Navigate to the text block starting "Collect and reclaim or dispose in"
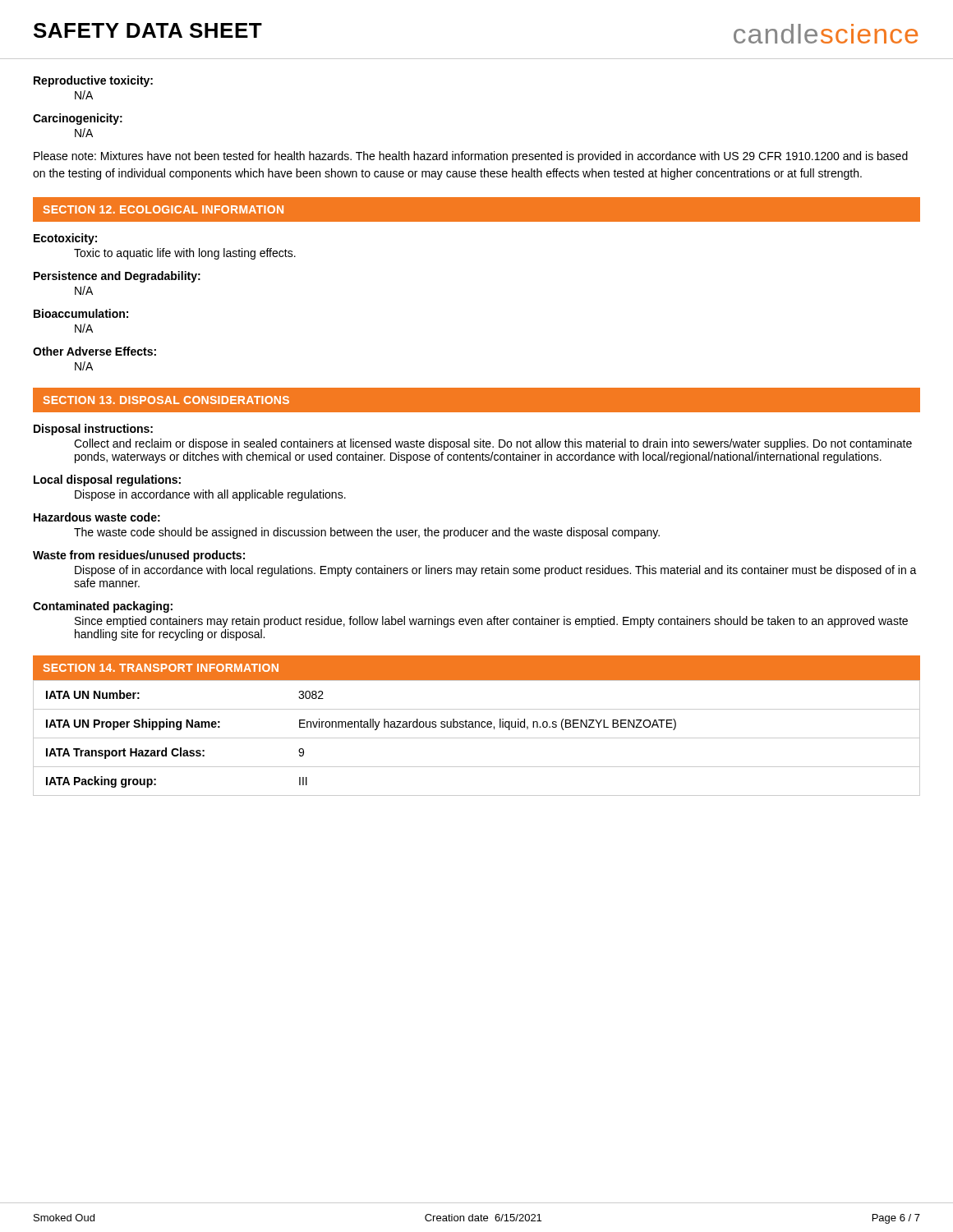The width and height of the screenshot is (953, 1232). pos(493,450)
